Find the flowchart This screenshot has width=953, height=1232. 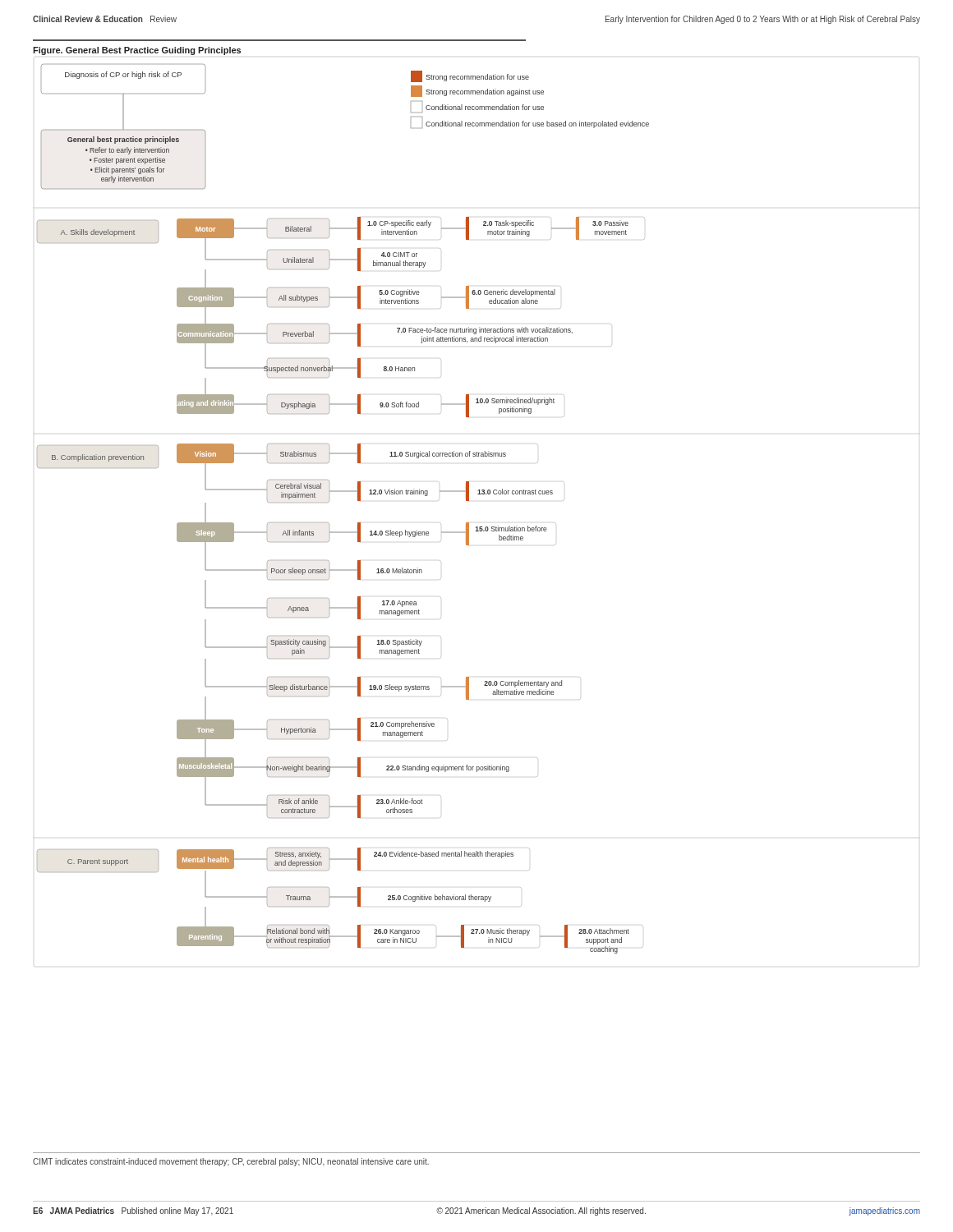click(476, 594)
